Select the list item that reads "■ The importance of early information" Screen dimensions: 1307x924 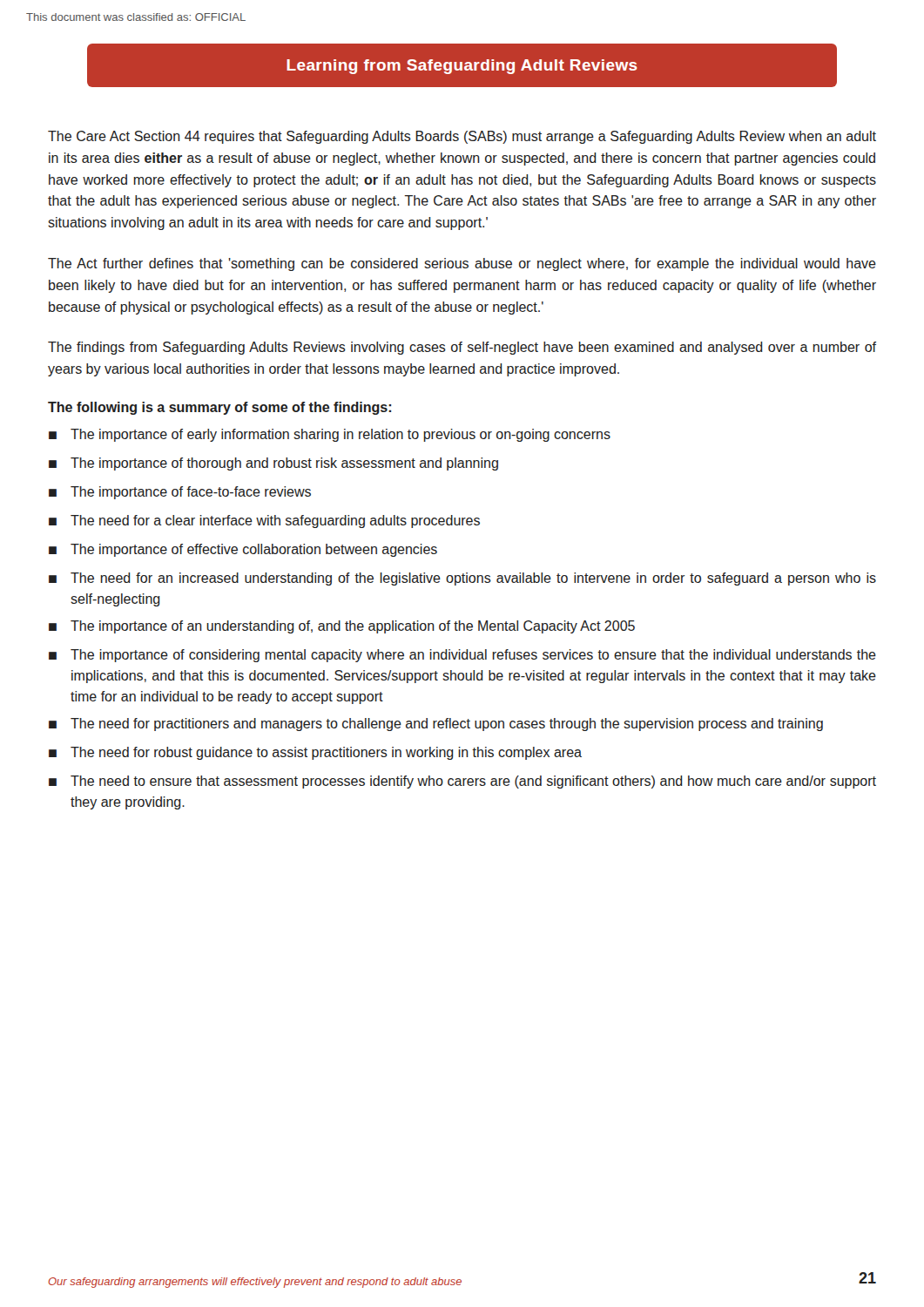click(x=462, y=436)
